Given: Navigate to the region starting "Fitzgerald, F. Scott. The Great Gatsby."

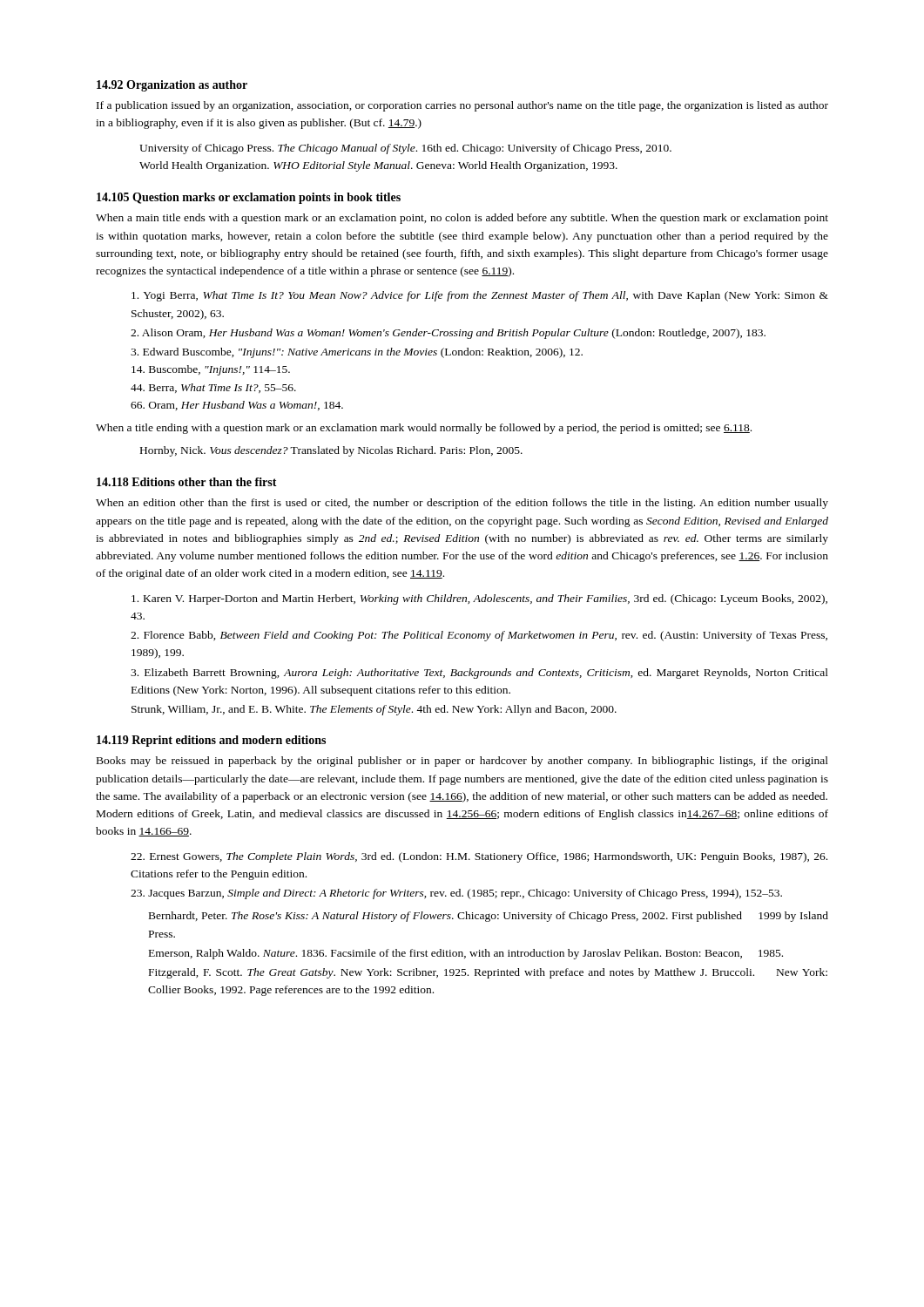Looking at the screenshot, I should point(488,981).
